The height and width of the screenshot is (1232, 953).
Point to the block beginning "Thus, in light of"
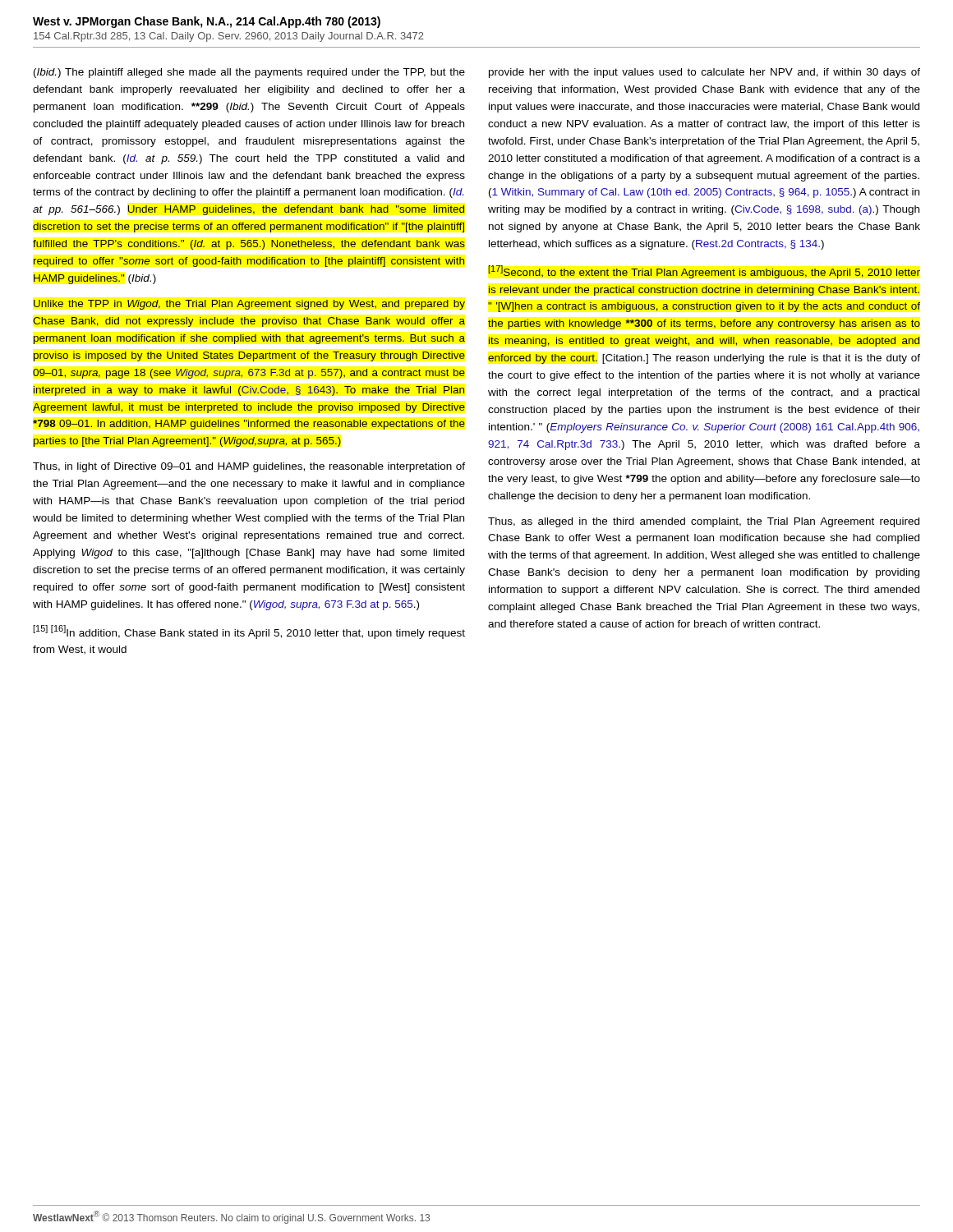pos(249,536)
